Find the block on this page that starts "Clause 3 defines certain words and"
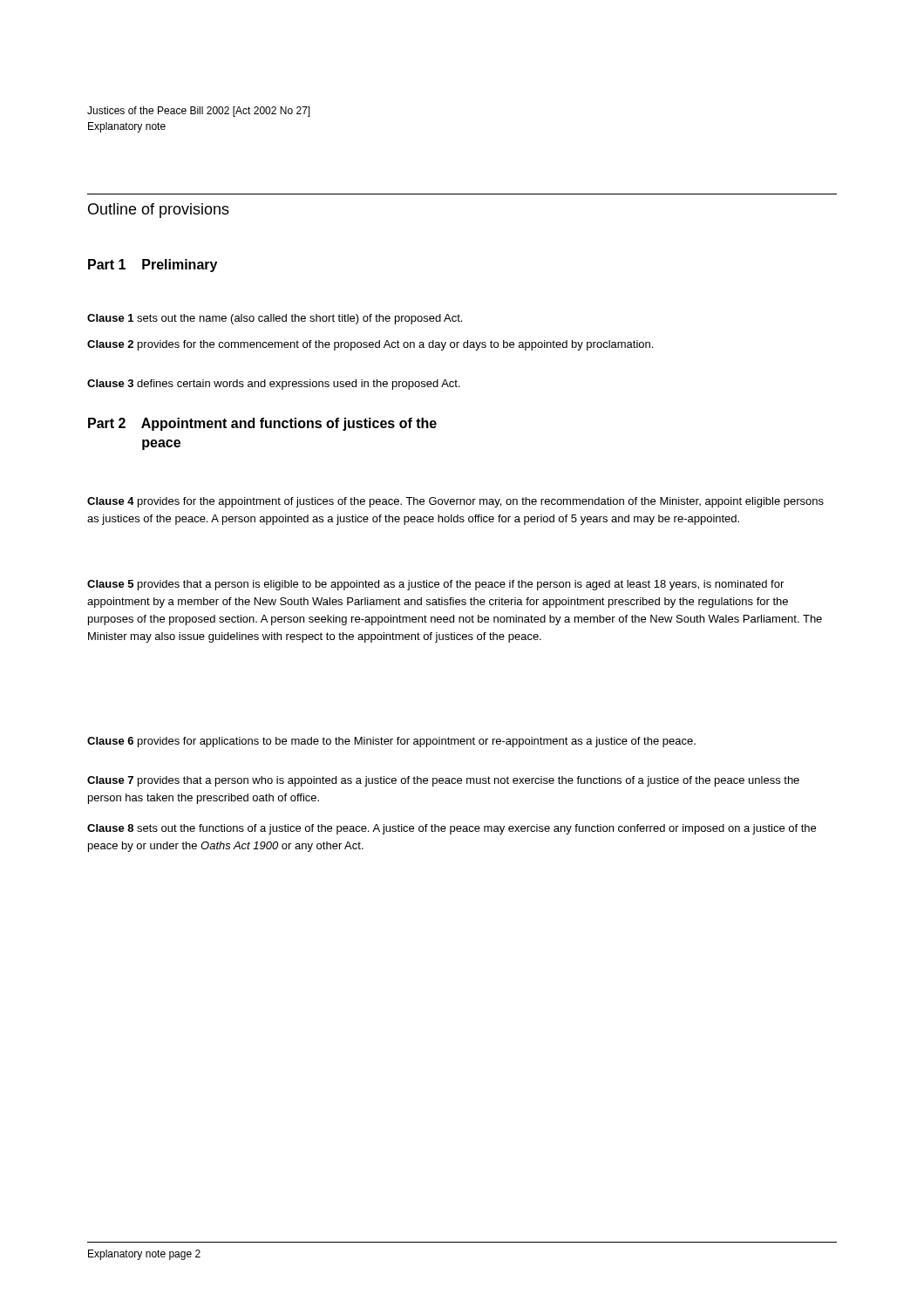The height and width of the screenshot is (1308, 924). click(274, 383)
